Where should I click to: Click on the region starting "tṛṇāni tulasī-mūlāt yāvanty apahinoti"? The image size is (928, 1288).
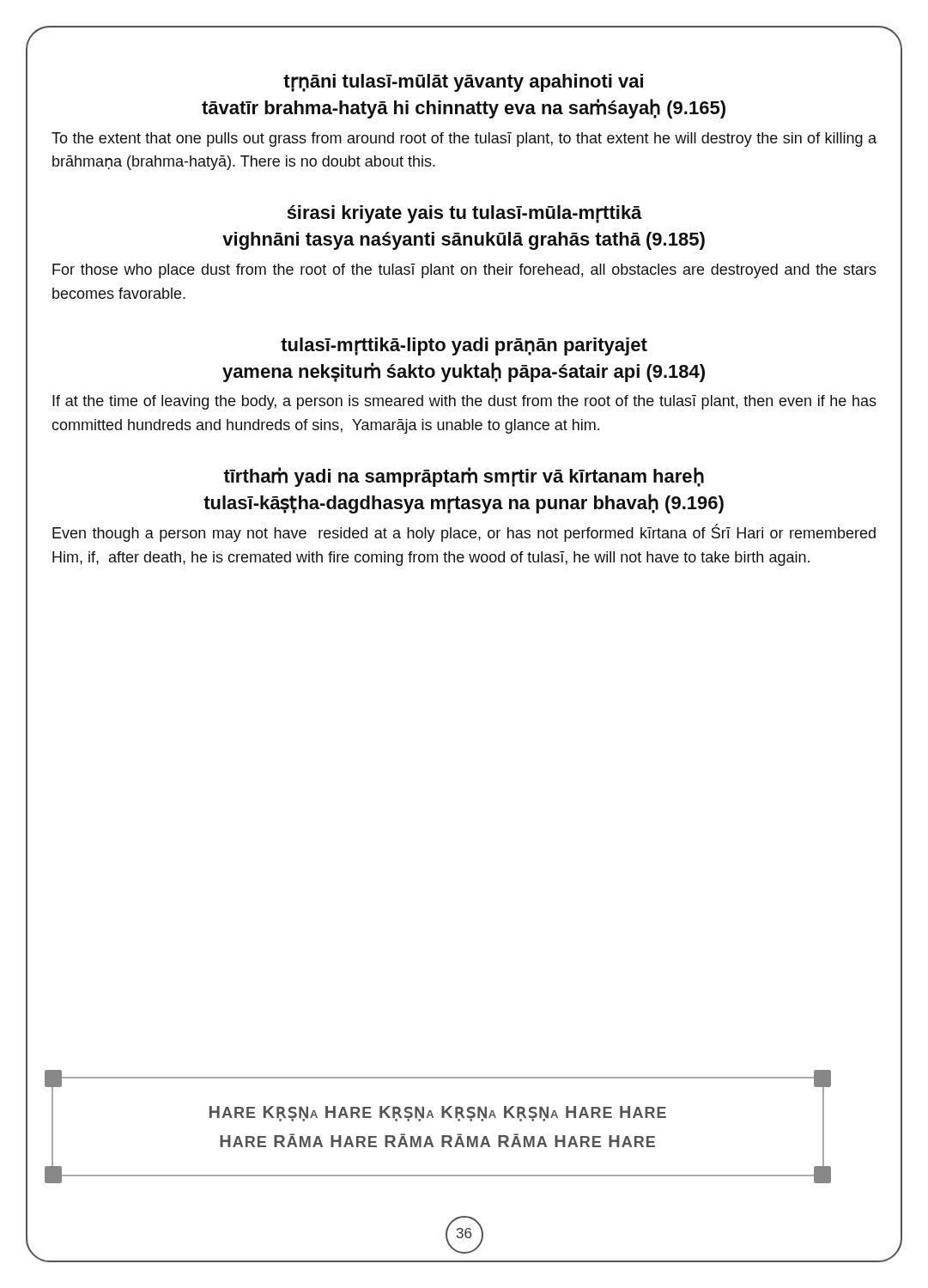point(464,94)
